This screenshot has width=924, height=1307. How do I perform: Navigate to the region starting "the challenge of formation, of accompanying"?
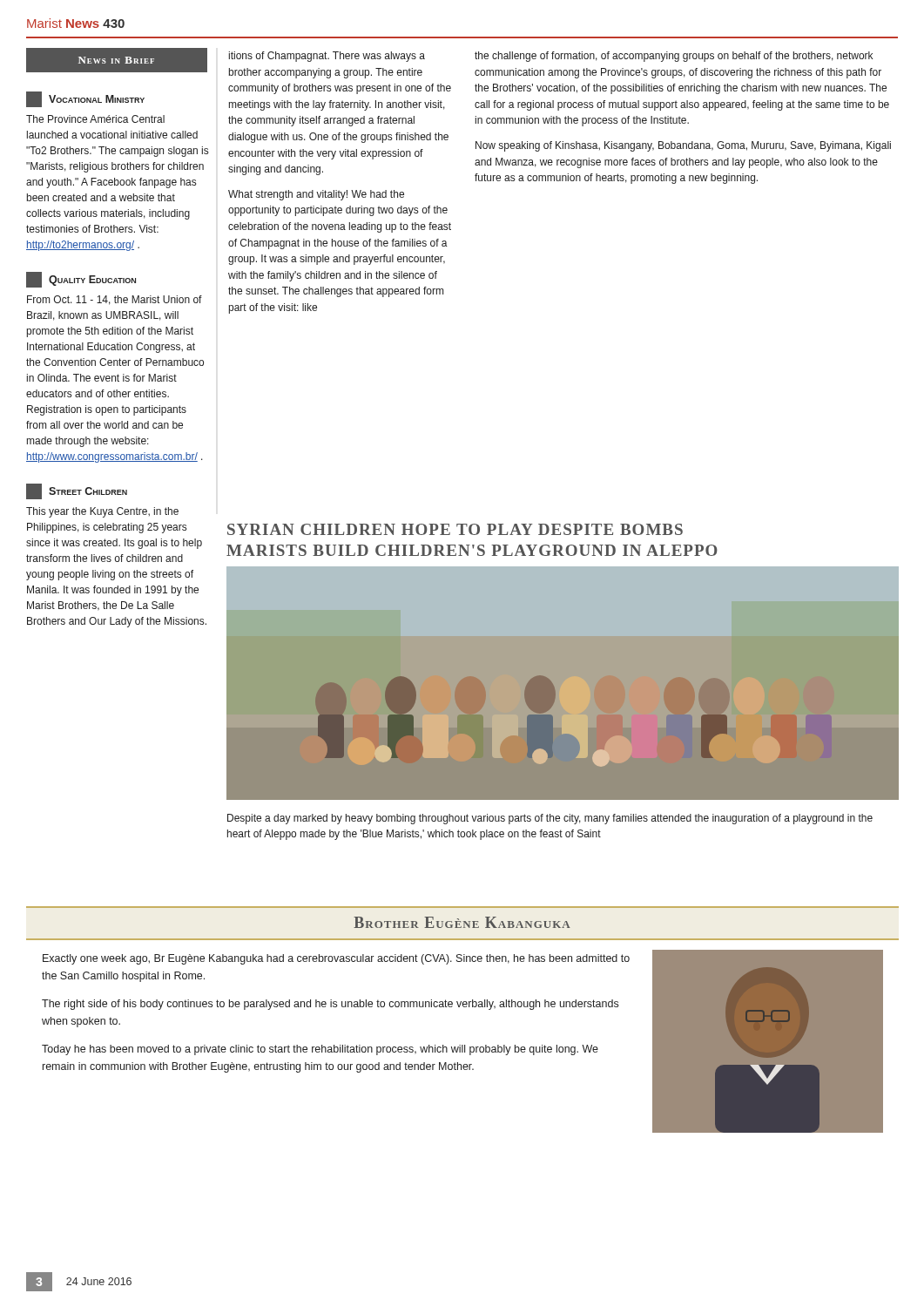682,88
